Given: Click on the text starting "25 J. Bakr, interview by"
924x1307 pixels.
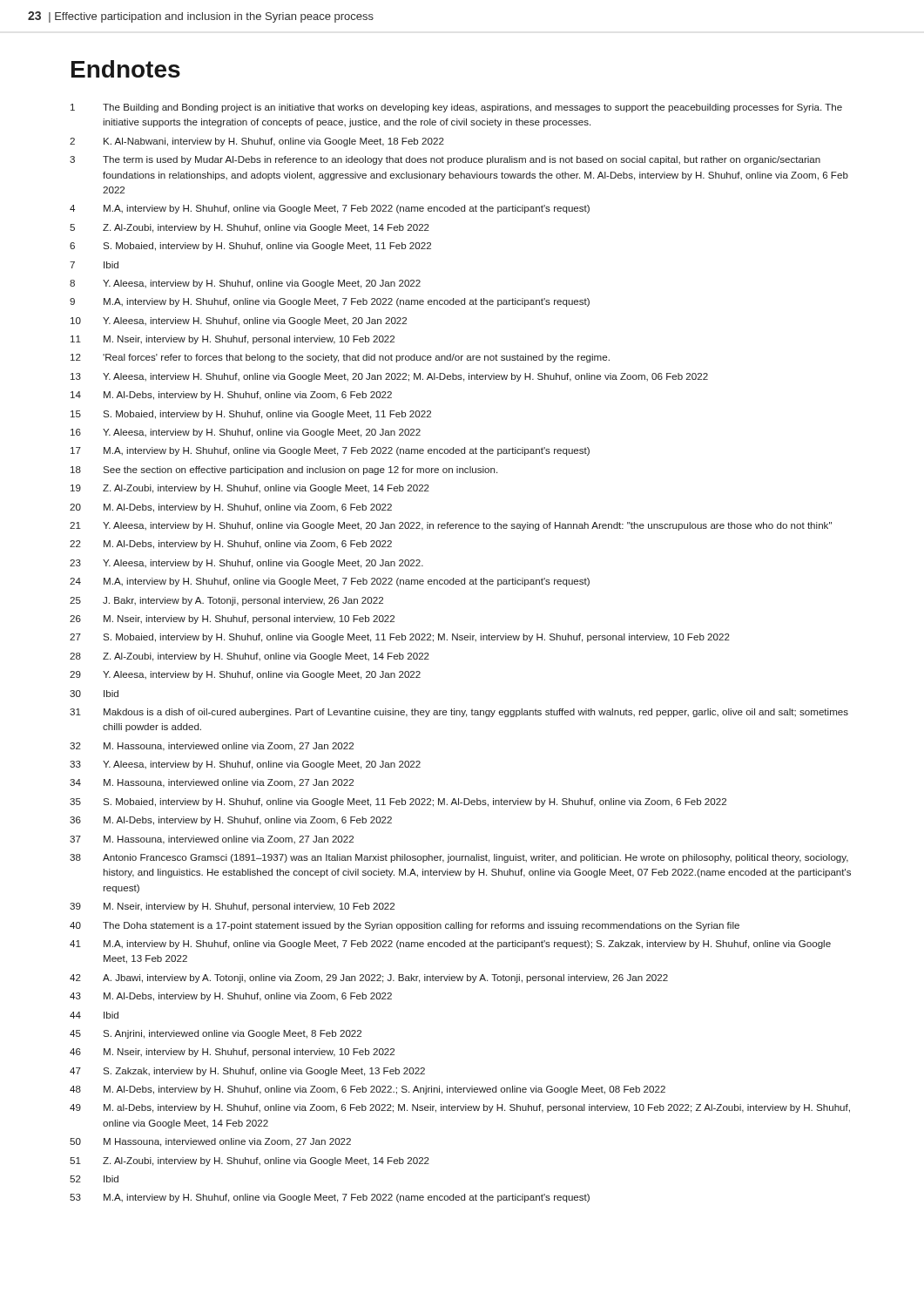Looking at the screenshot, I should 226,601.
